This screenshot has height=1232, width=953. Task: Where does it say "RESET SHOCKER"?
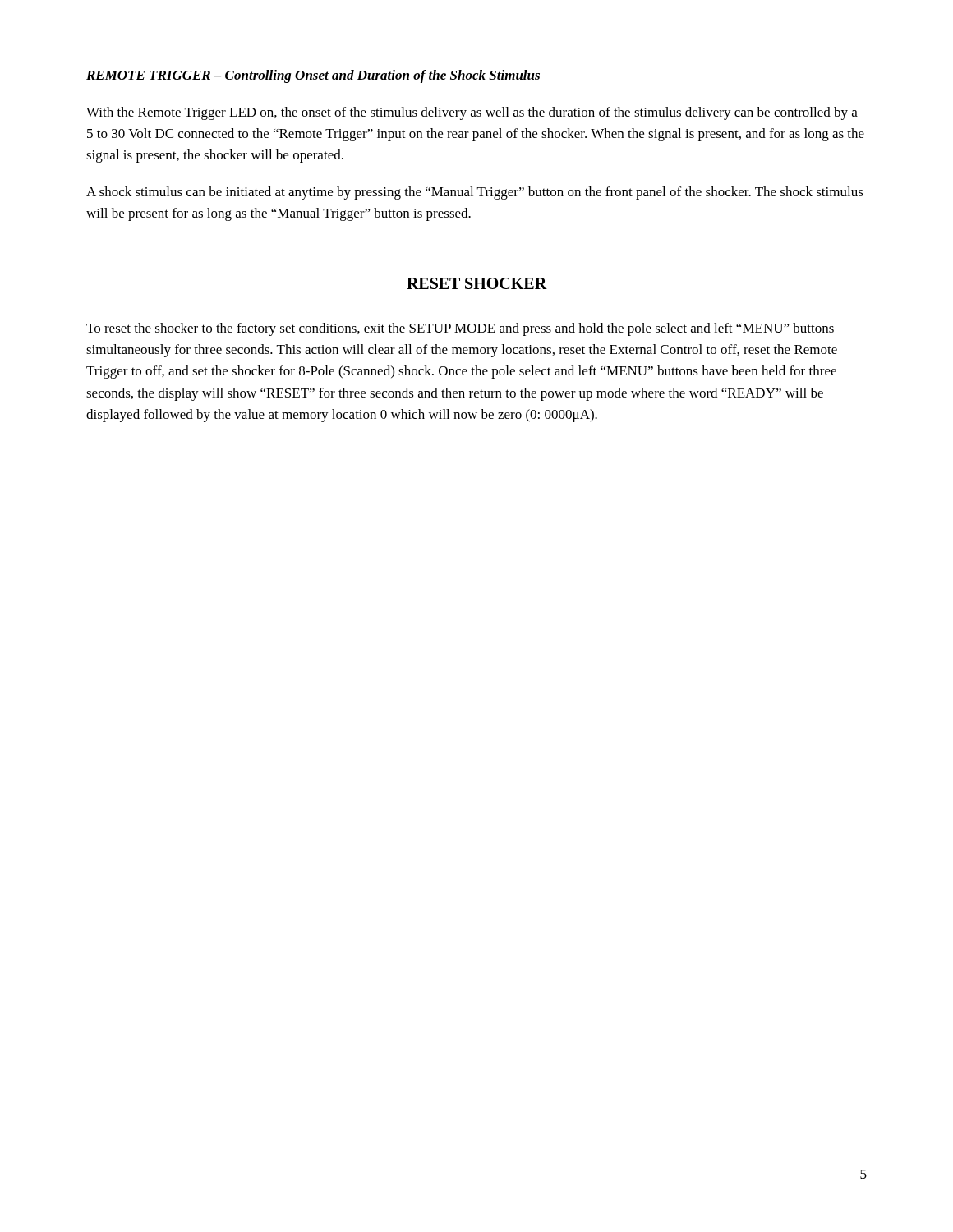coord(476,283)
